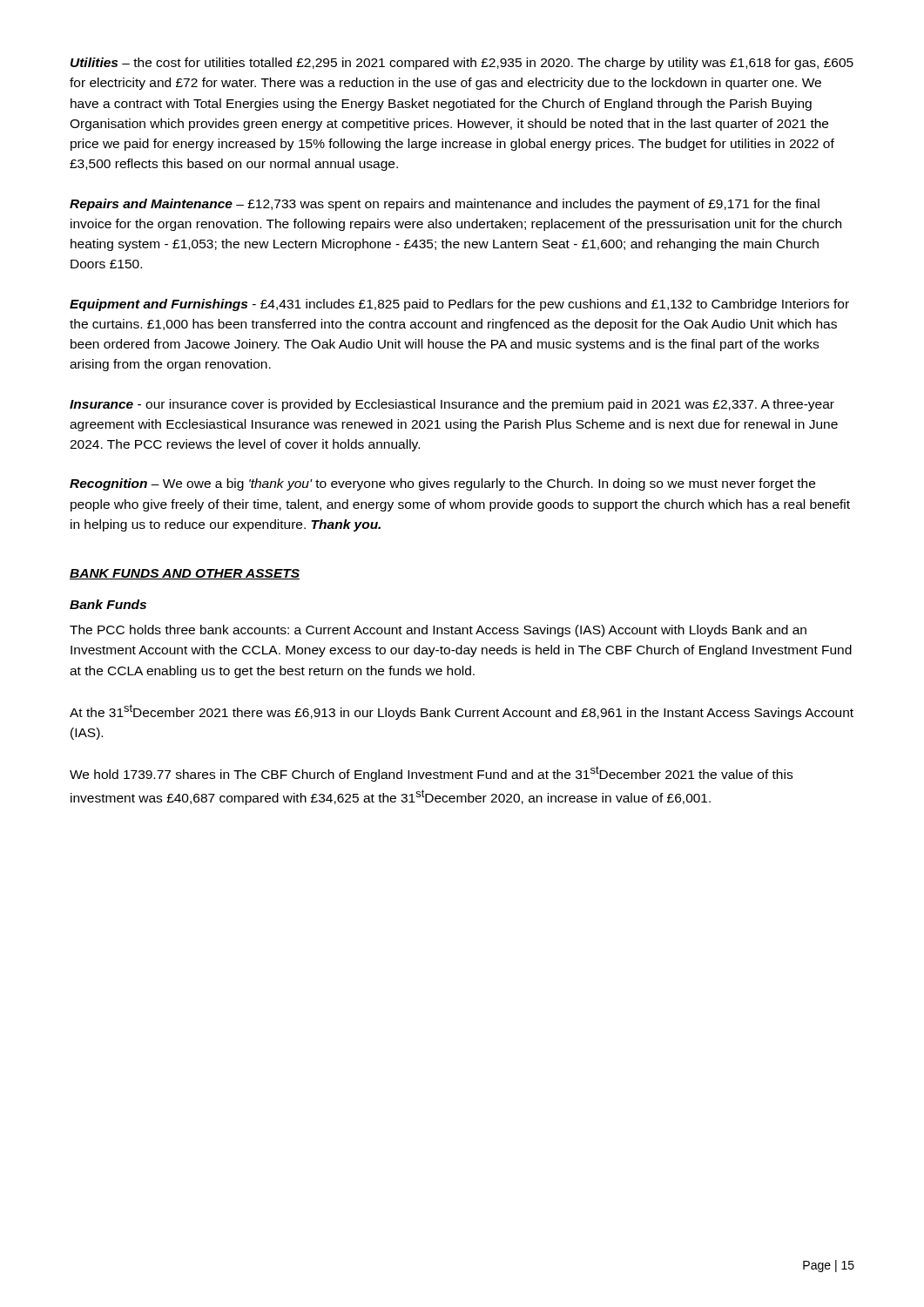The height and width of the screenshot is (1307, 924).
Task: Select the block starting "Insurance - our insurance cover is provided"
Action: coord(454,424)
